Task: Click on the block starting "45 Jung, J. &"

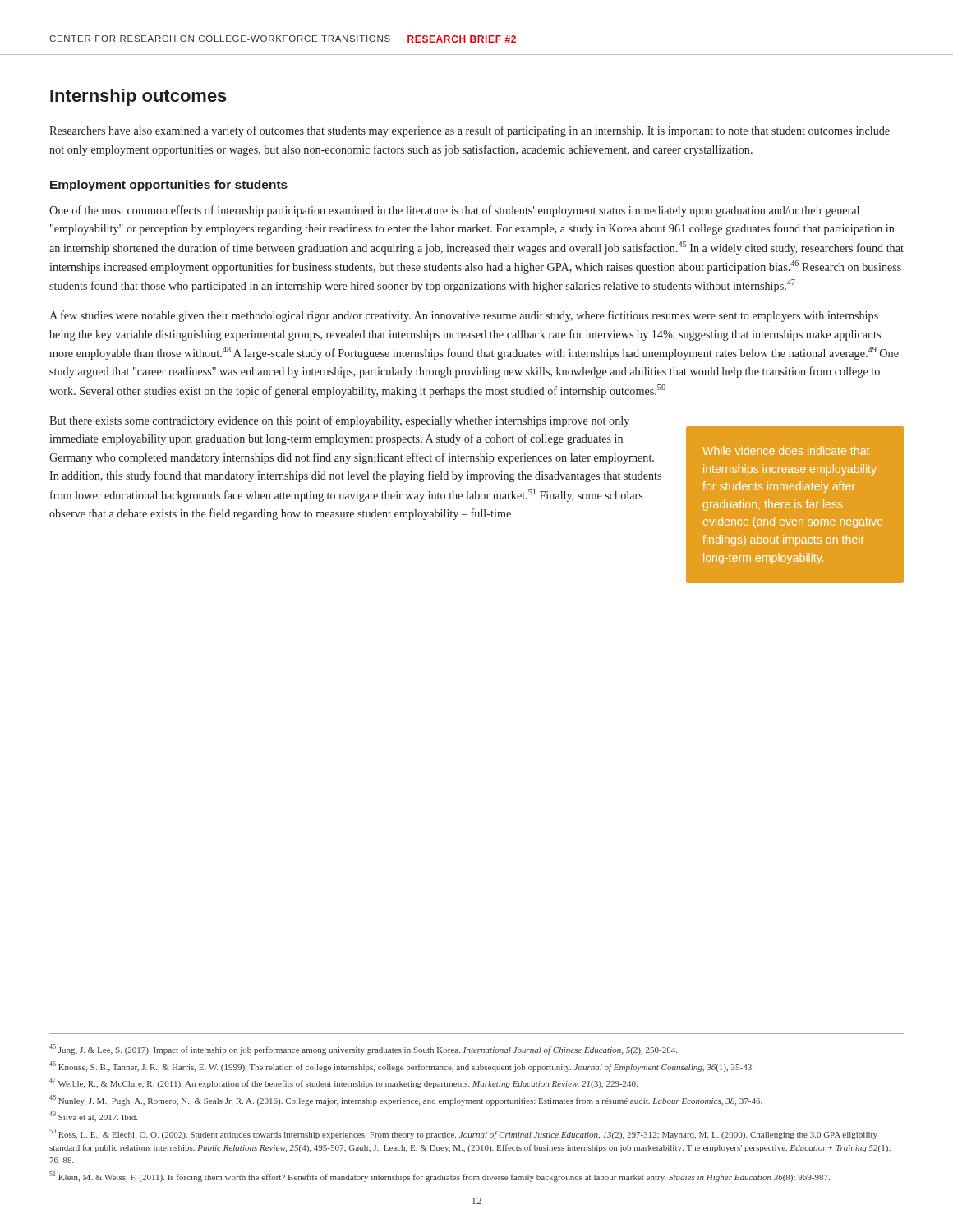Action: point(364,1049)
